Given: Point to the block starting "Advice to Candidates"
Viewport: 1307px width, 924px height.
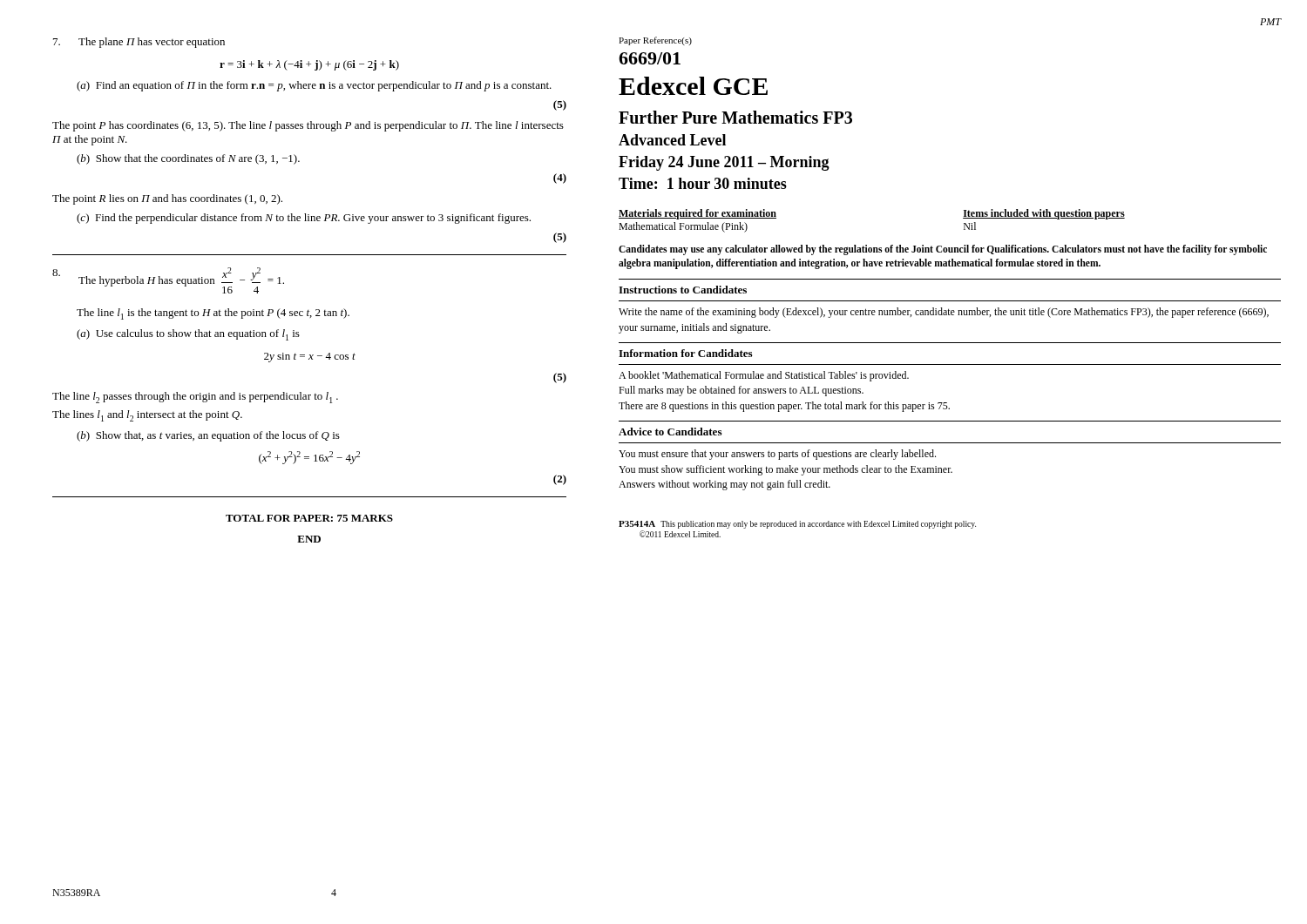Looking at the screenshot, I should tap(670, 432).
